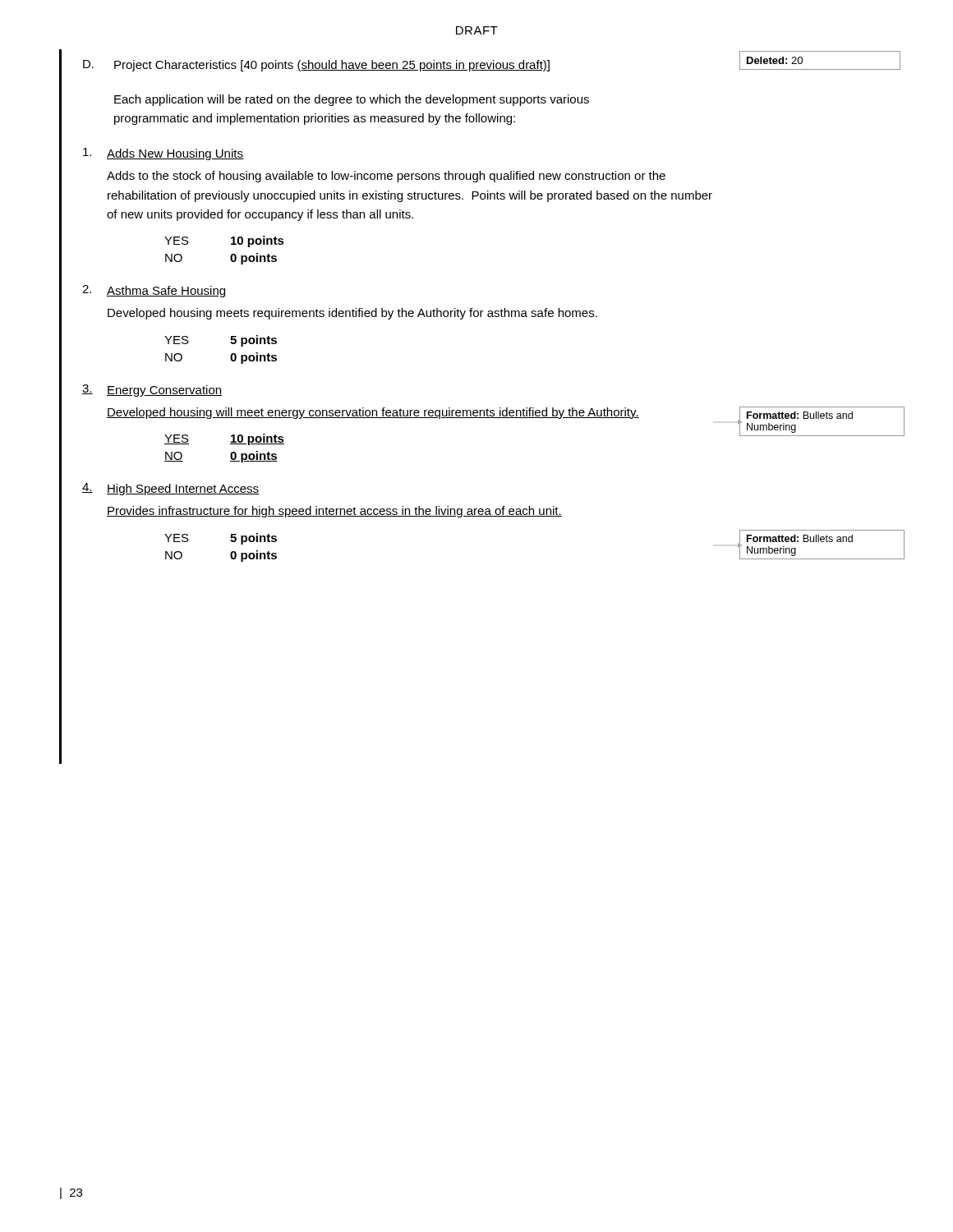Find the block on this page that starts "2. Asthma Safe Housing Developed housing"
The image size is (953, 1232).
[398, 302]
